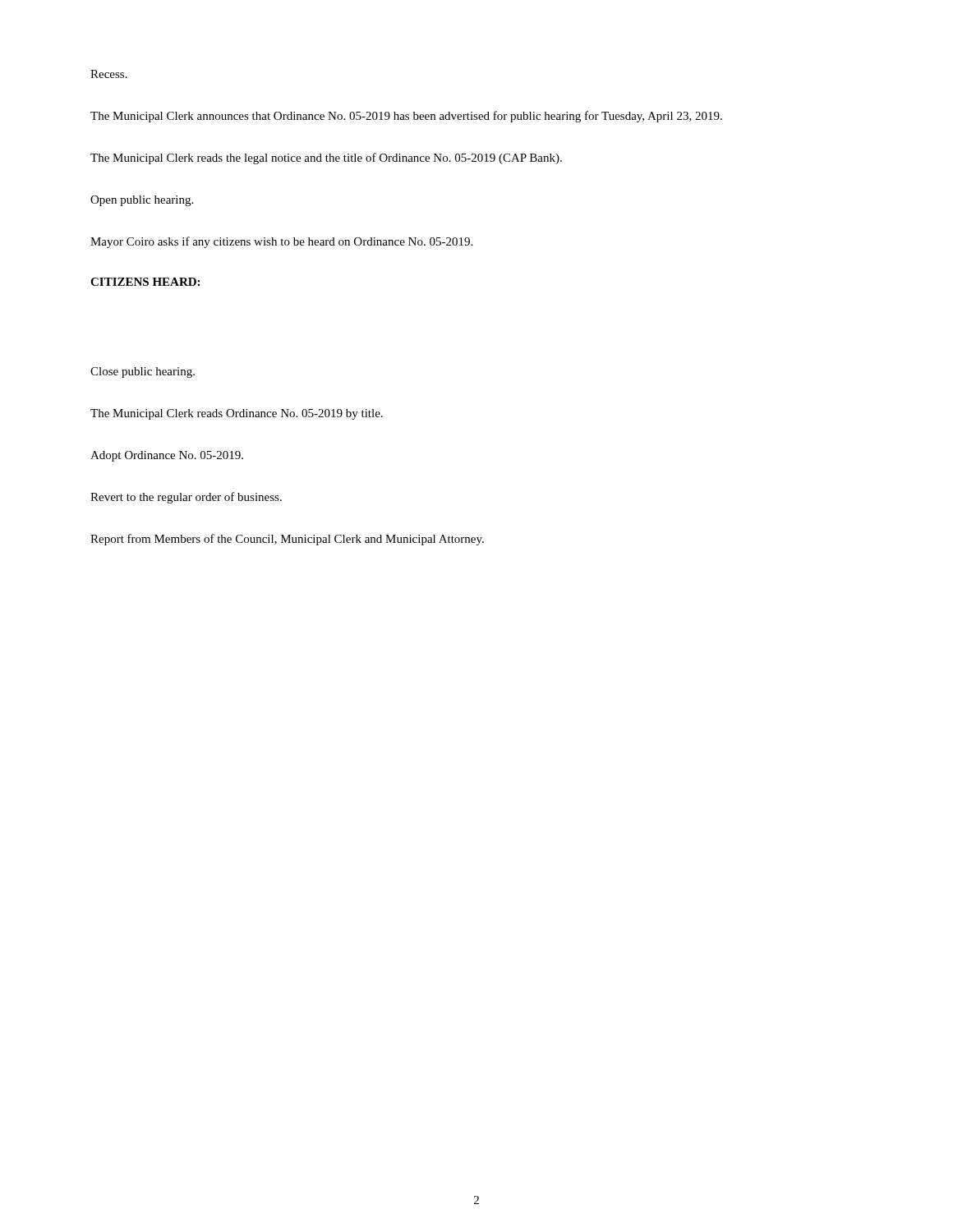Viewport: 953px width, 1232px height.
Task: Select the text block starting "CITIZENS HEARD:"
Action: click(146, 282)
